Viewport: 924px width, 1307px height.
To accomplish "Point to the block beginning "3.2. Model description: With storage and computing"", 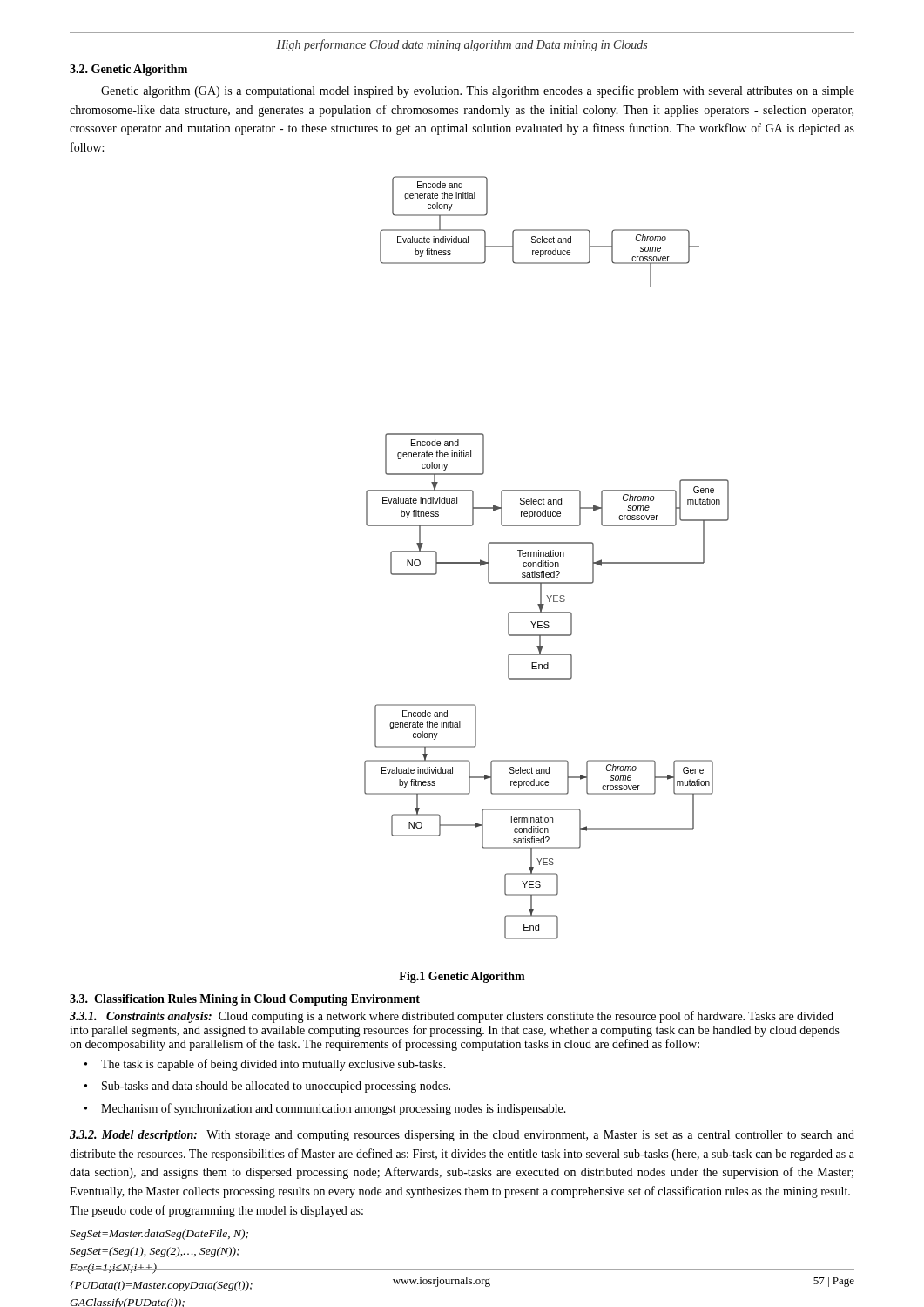I will click(462, 1173).
